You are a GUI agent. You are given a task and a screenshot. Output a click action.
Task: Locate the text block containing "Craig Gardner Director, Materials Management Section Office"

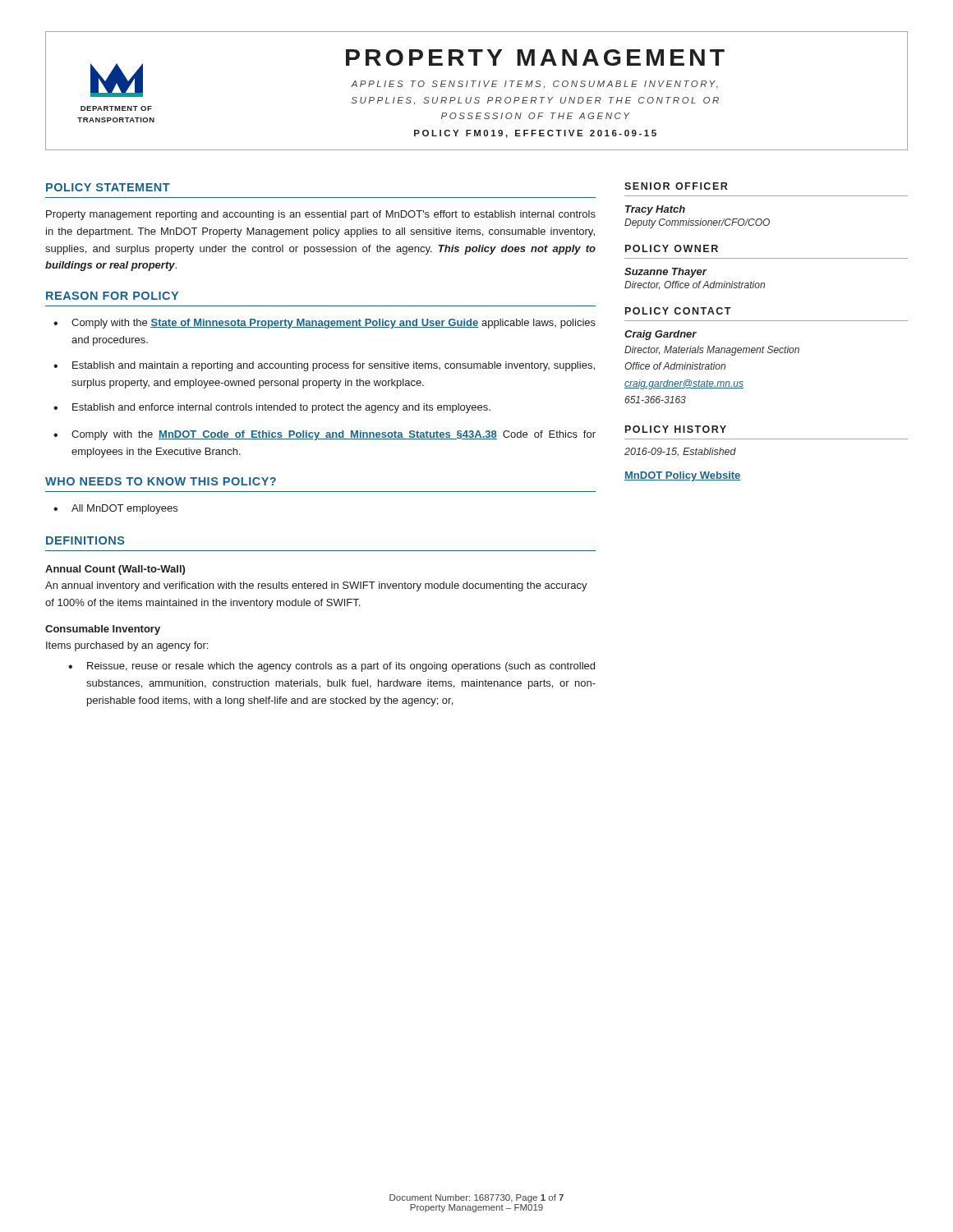[661, 335]
